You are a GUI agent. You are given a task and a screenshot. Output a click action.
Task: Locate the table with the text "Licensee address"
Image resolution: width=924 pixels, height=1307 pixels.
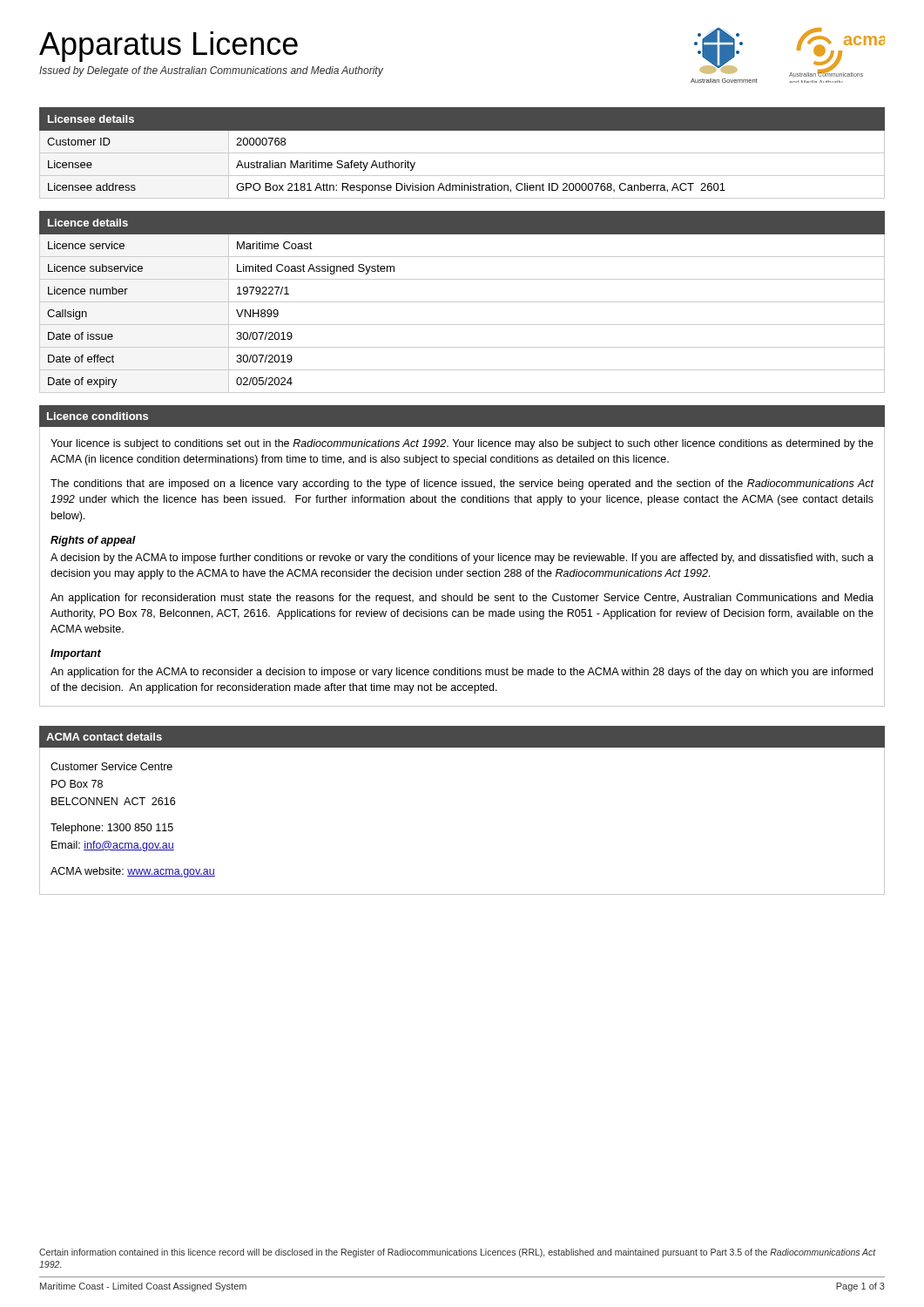462,153
